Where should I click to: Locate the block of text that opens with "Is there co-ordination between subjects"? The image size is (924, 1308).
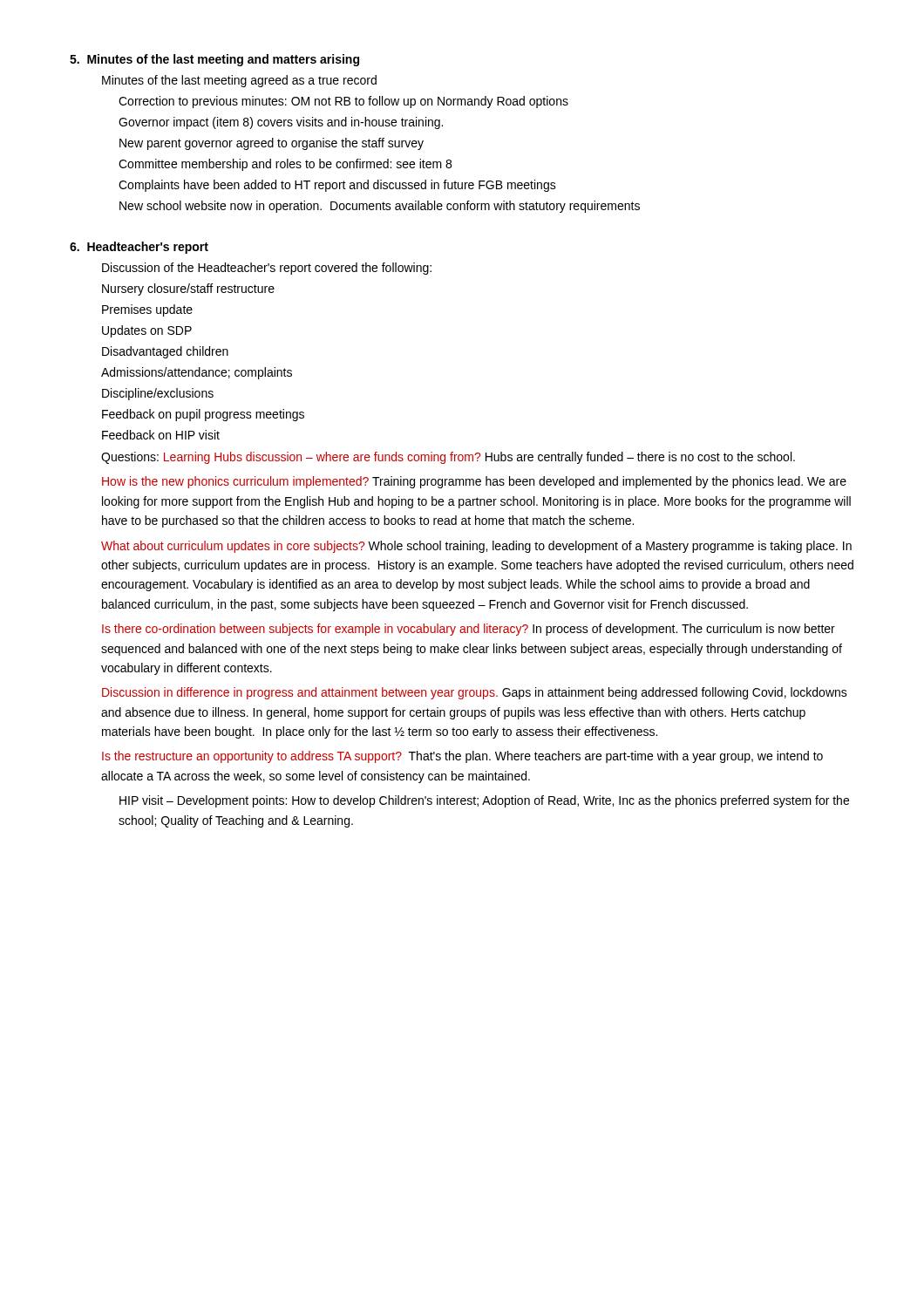pos(472,648)
